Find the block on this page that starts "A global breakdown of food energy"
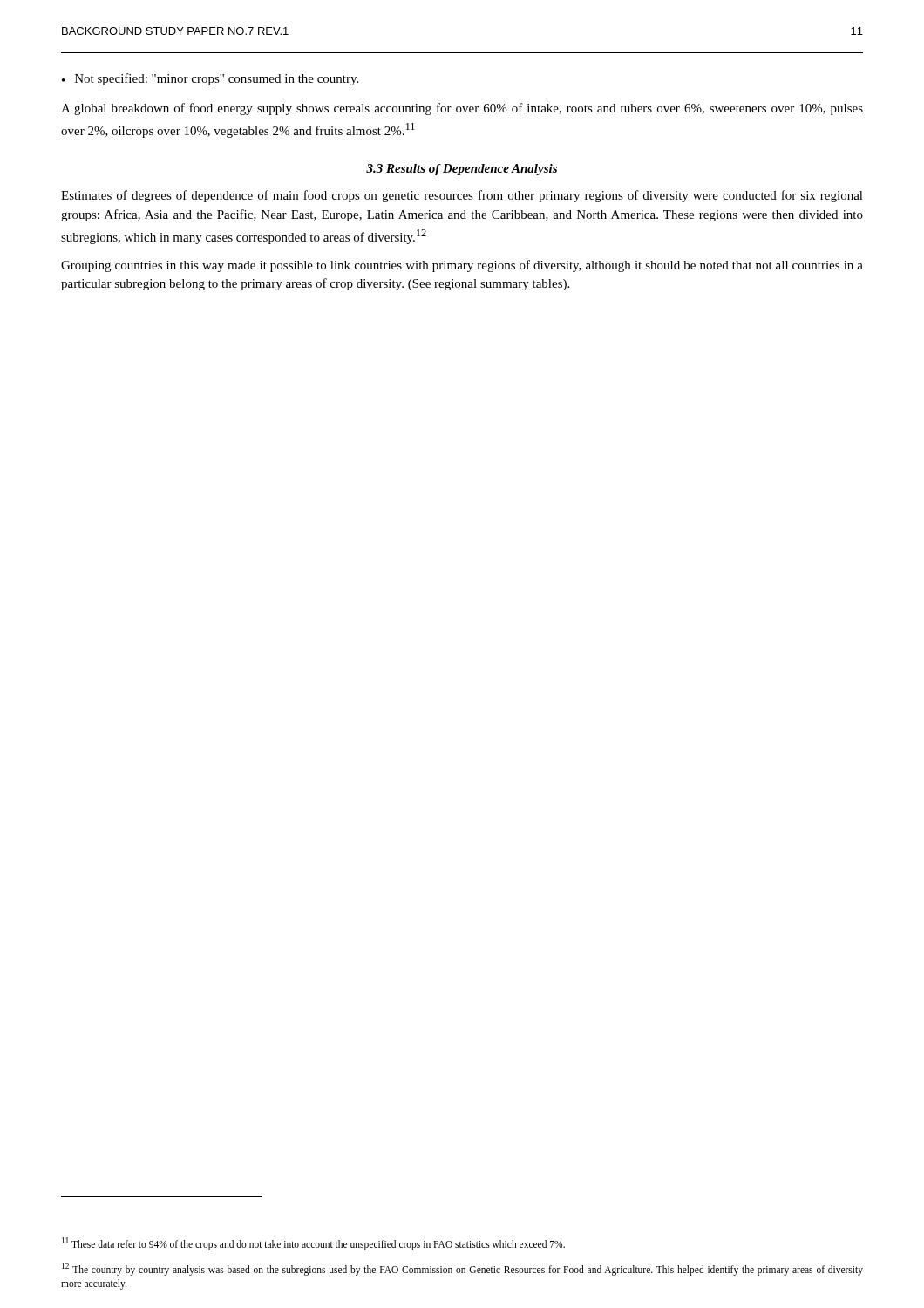Viewport: 924px width, 1308px height. point(462,119)
